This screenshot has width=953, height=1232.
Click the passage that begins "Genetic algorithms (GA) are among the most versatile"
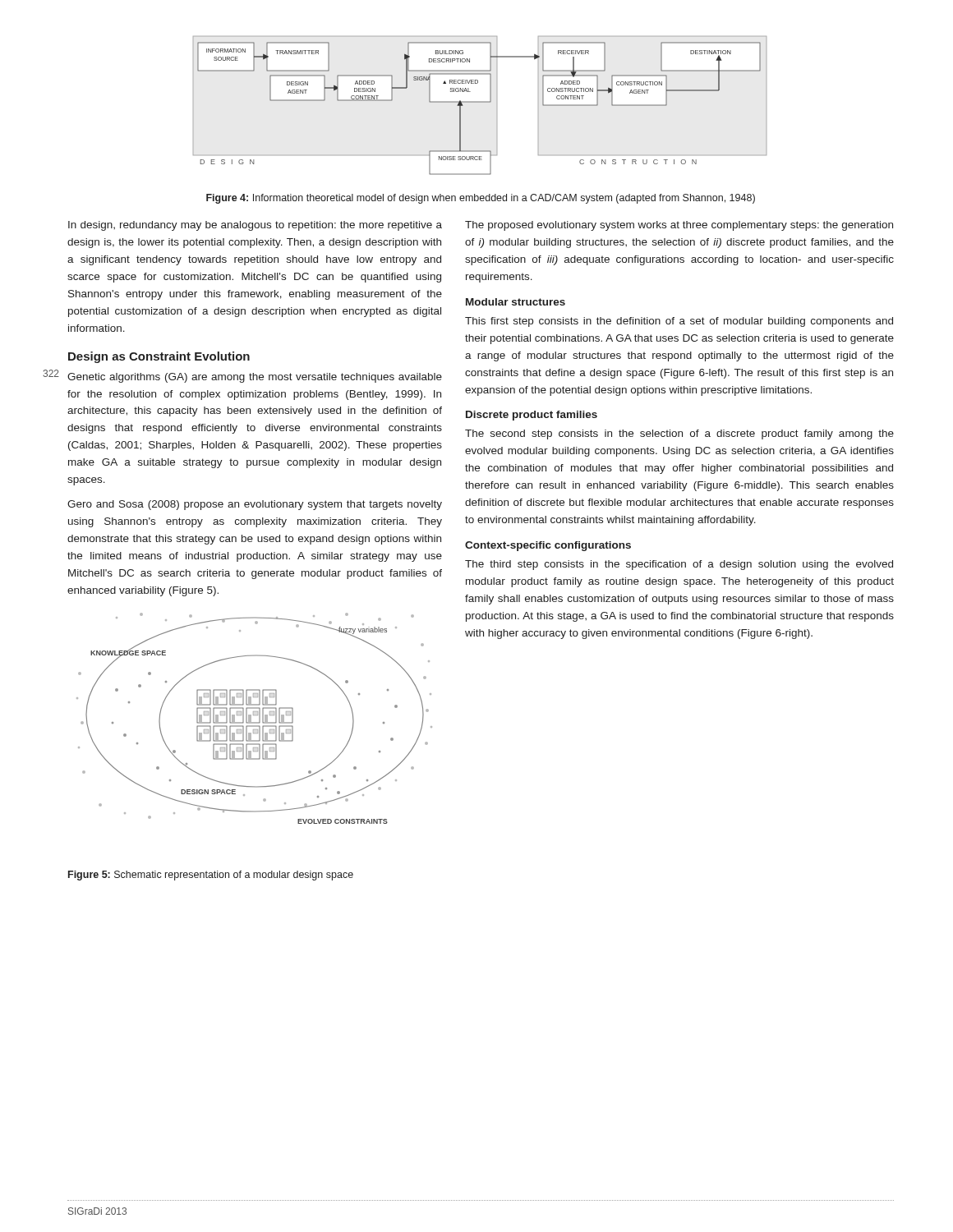pos(255,429)
